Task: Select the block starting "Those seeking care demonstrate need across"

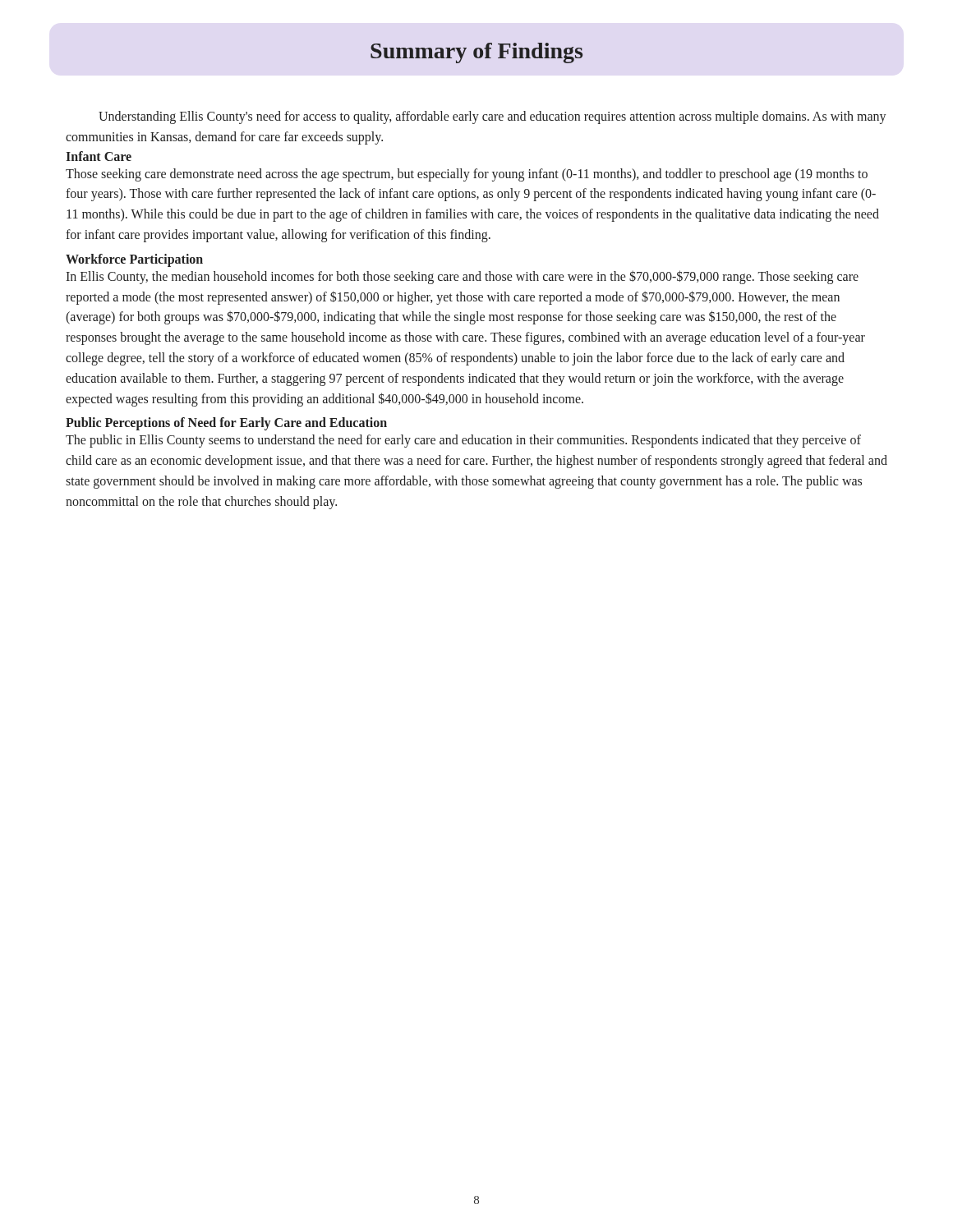Action: point(472,204)
